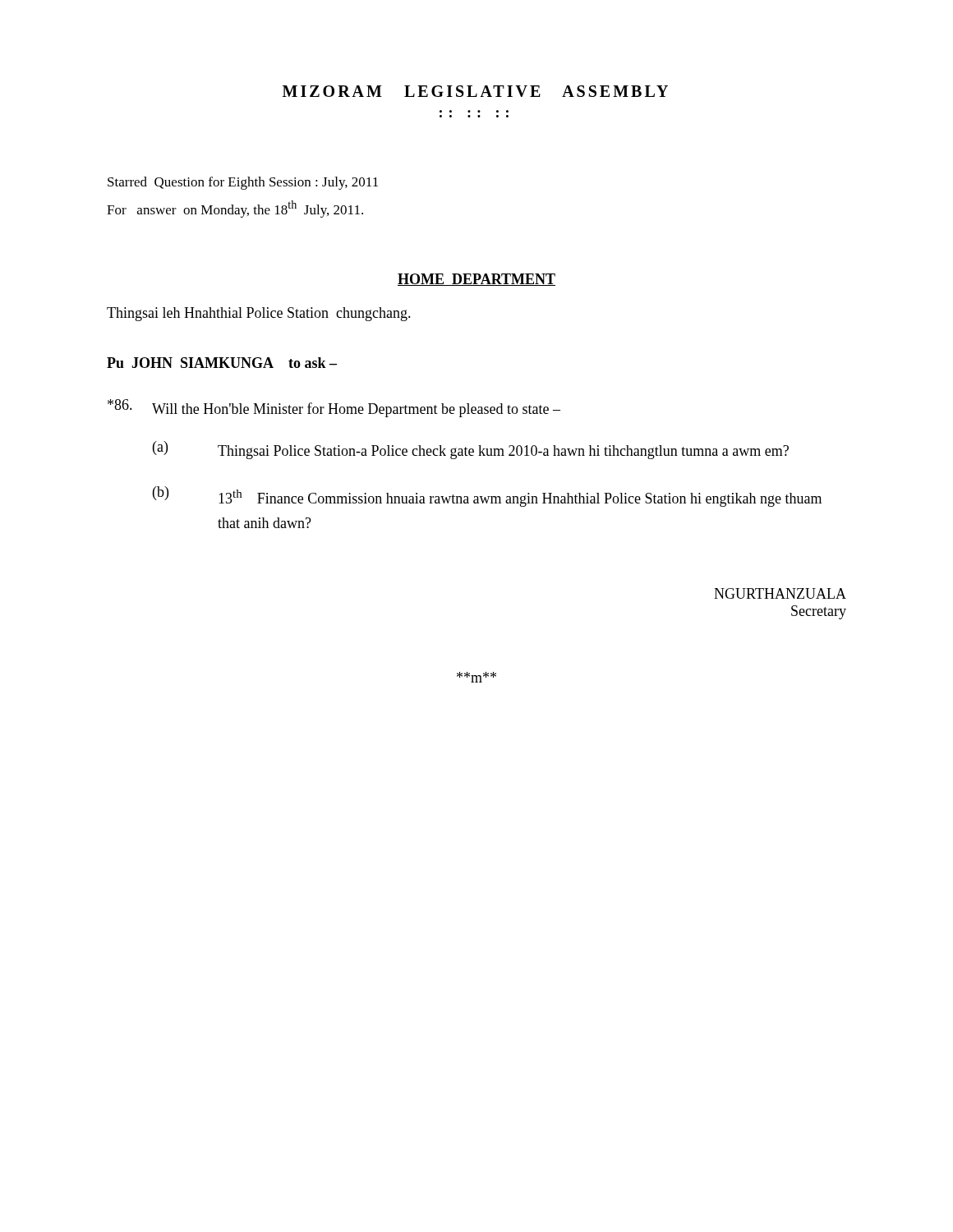953x1232 pixels.
Task: Select the text starting "Starred Question for Eighth Session : July,"
Action: (243, 196)
